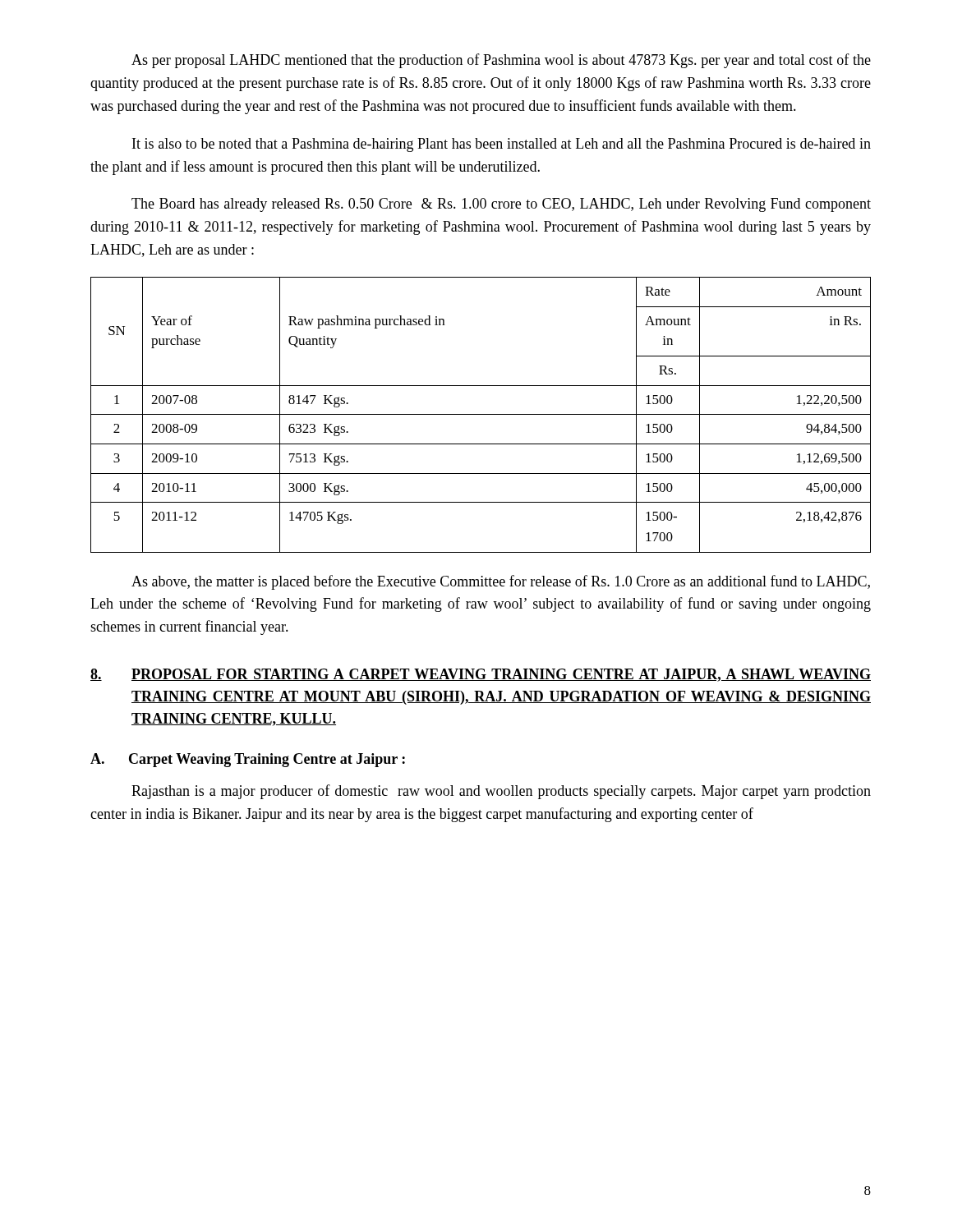
Task: Select the region starting "8. PROPOSAL FOR STARTING A"
Action: (481, 697)
